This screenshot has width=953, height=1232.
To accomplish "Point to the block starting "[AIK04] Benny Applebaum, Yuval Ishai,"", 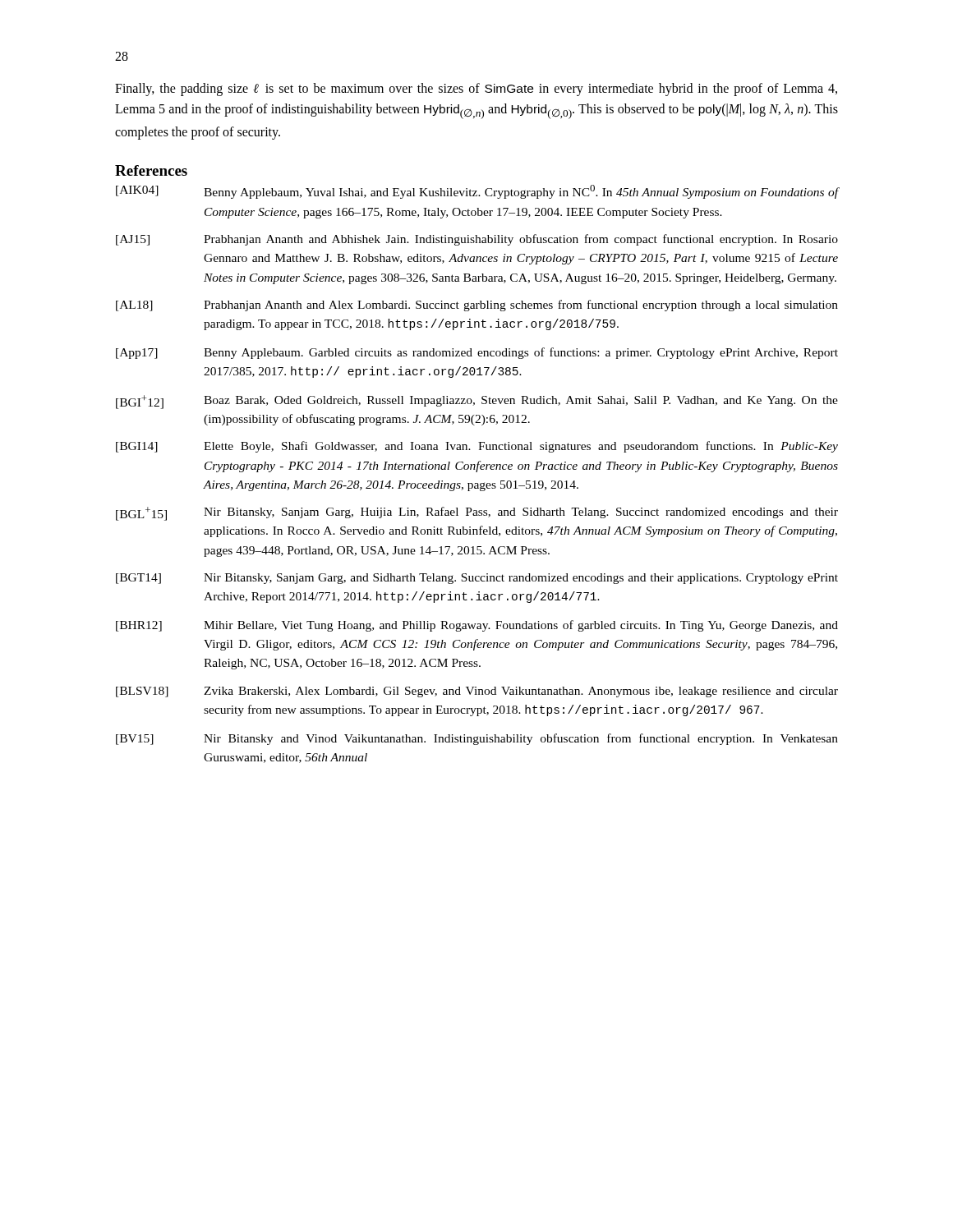I will (476, 201).
